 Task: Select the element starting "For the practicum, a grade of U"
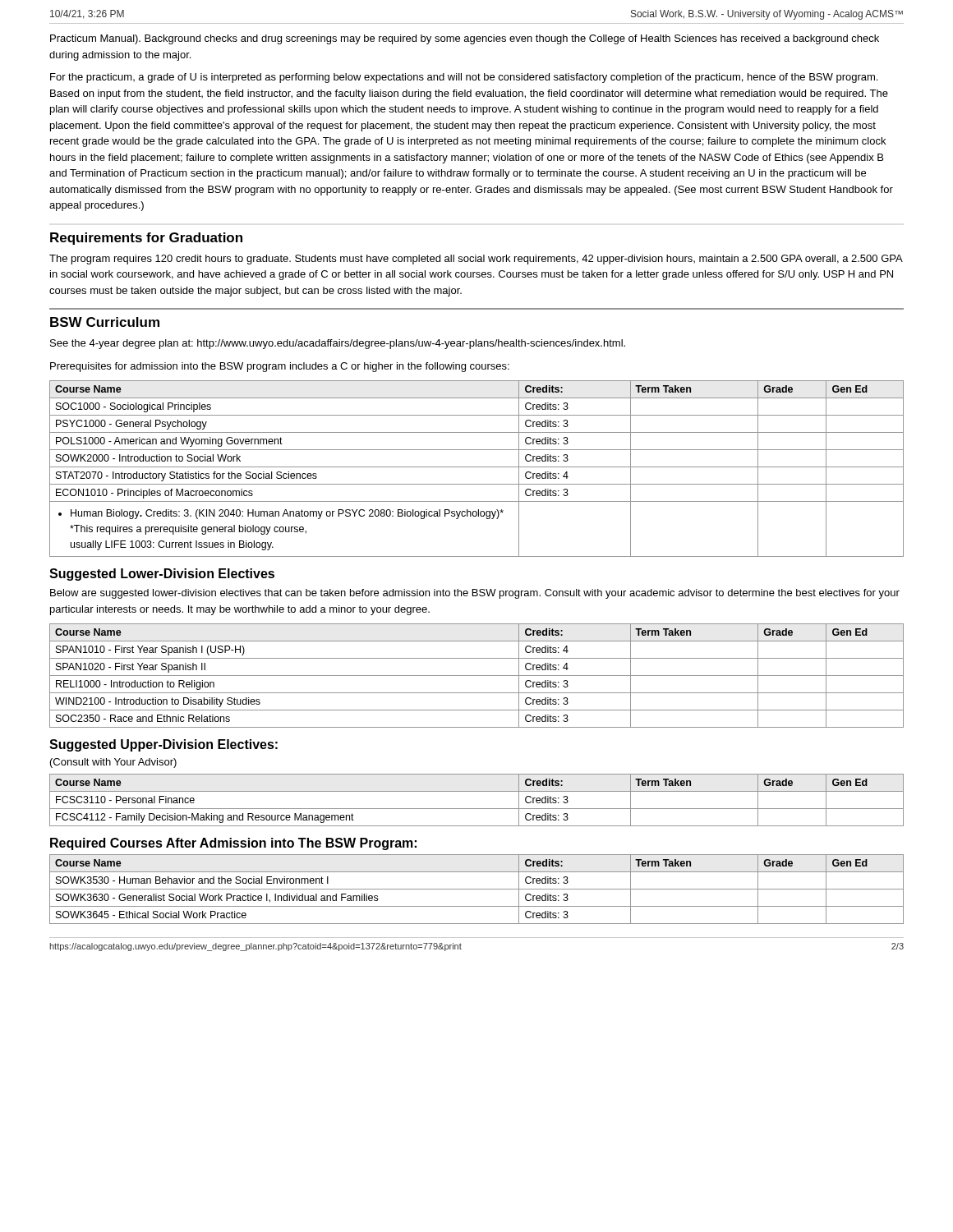pyautogui.click(x=471, y=141)
